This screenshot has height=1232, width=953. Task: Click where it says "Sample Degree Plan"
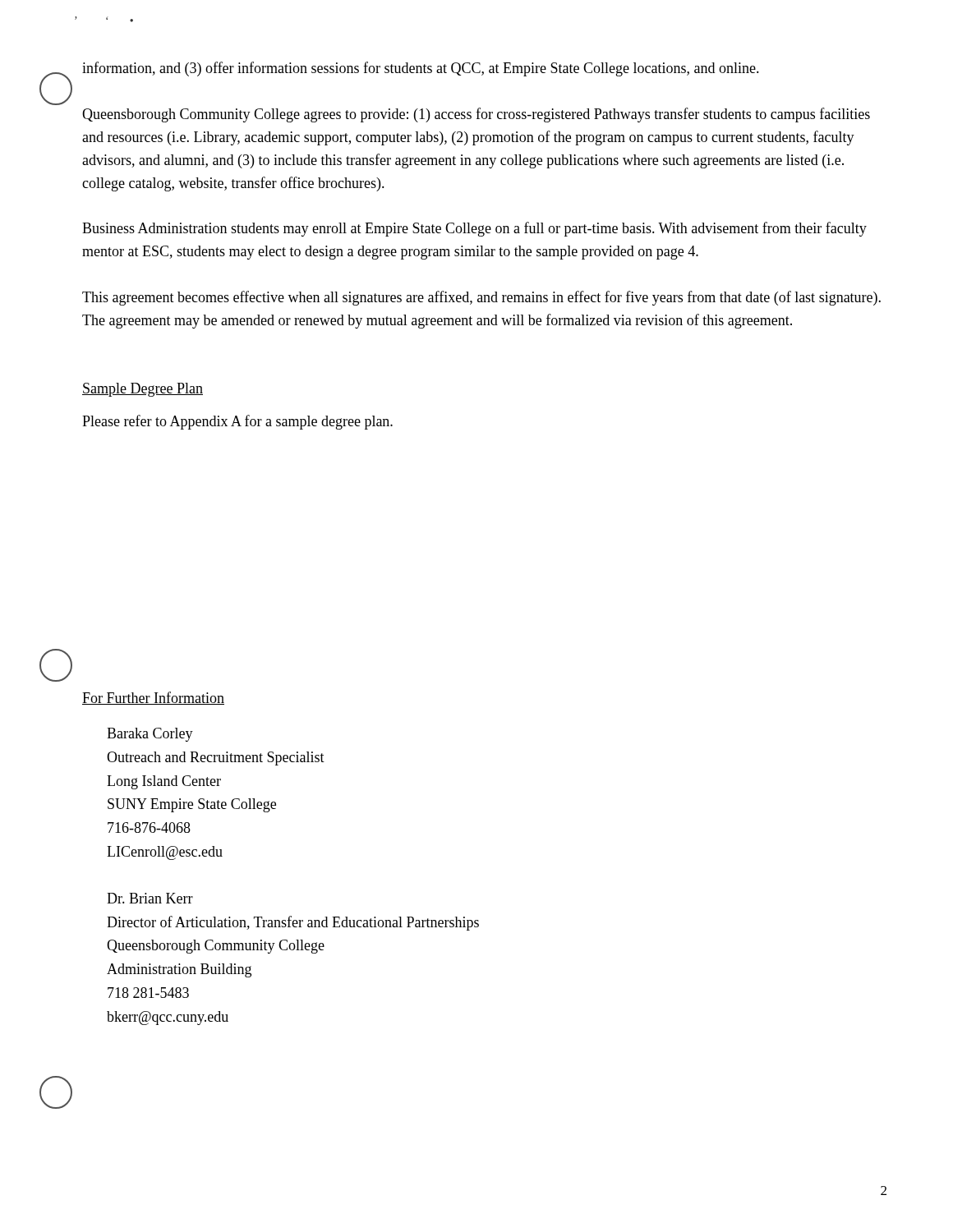pyautogui.click(x=143, y=389)
